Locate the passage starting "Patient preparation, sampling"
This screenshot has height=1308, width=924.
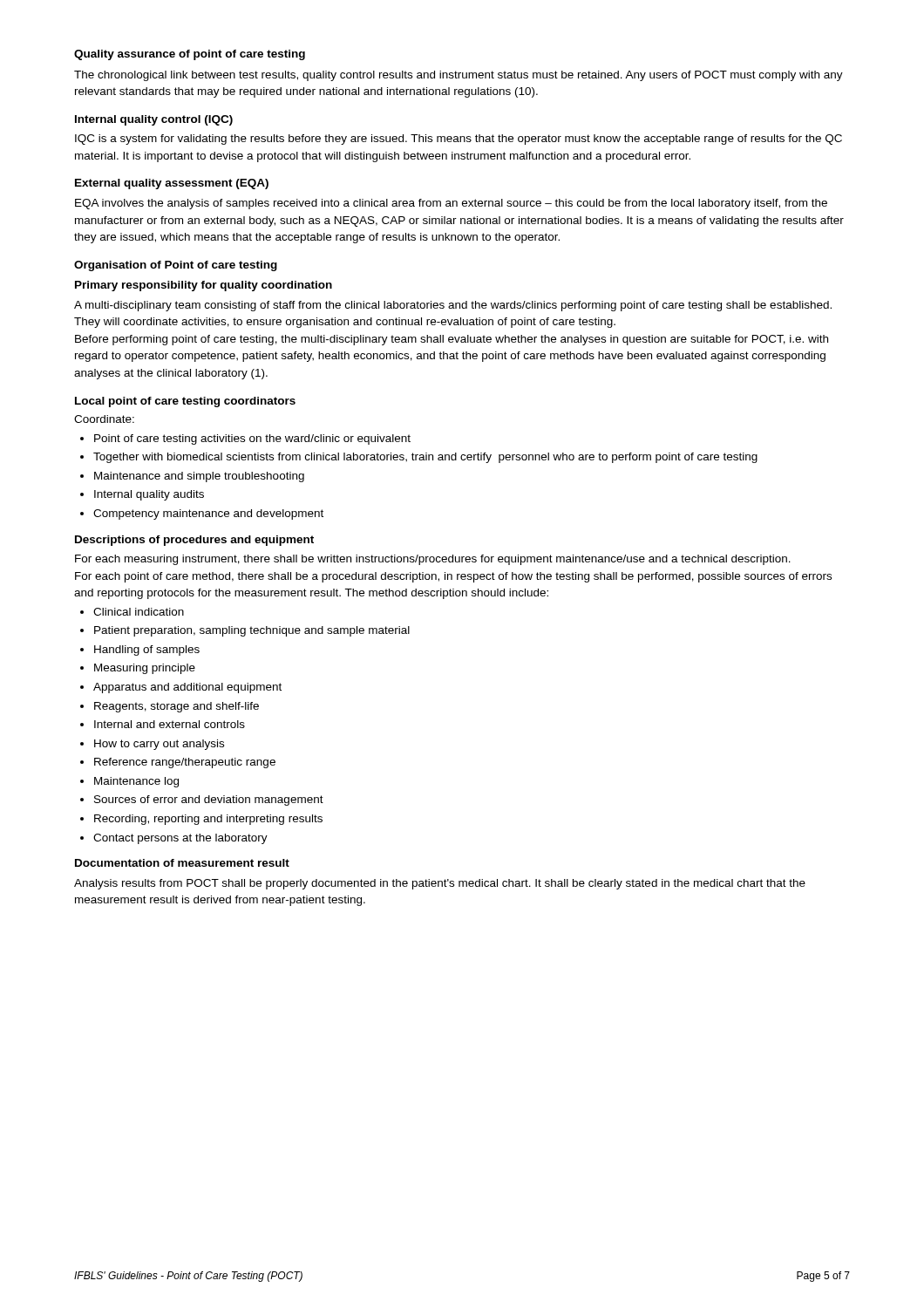pos(245,631)
